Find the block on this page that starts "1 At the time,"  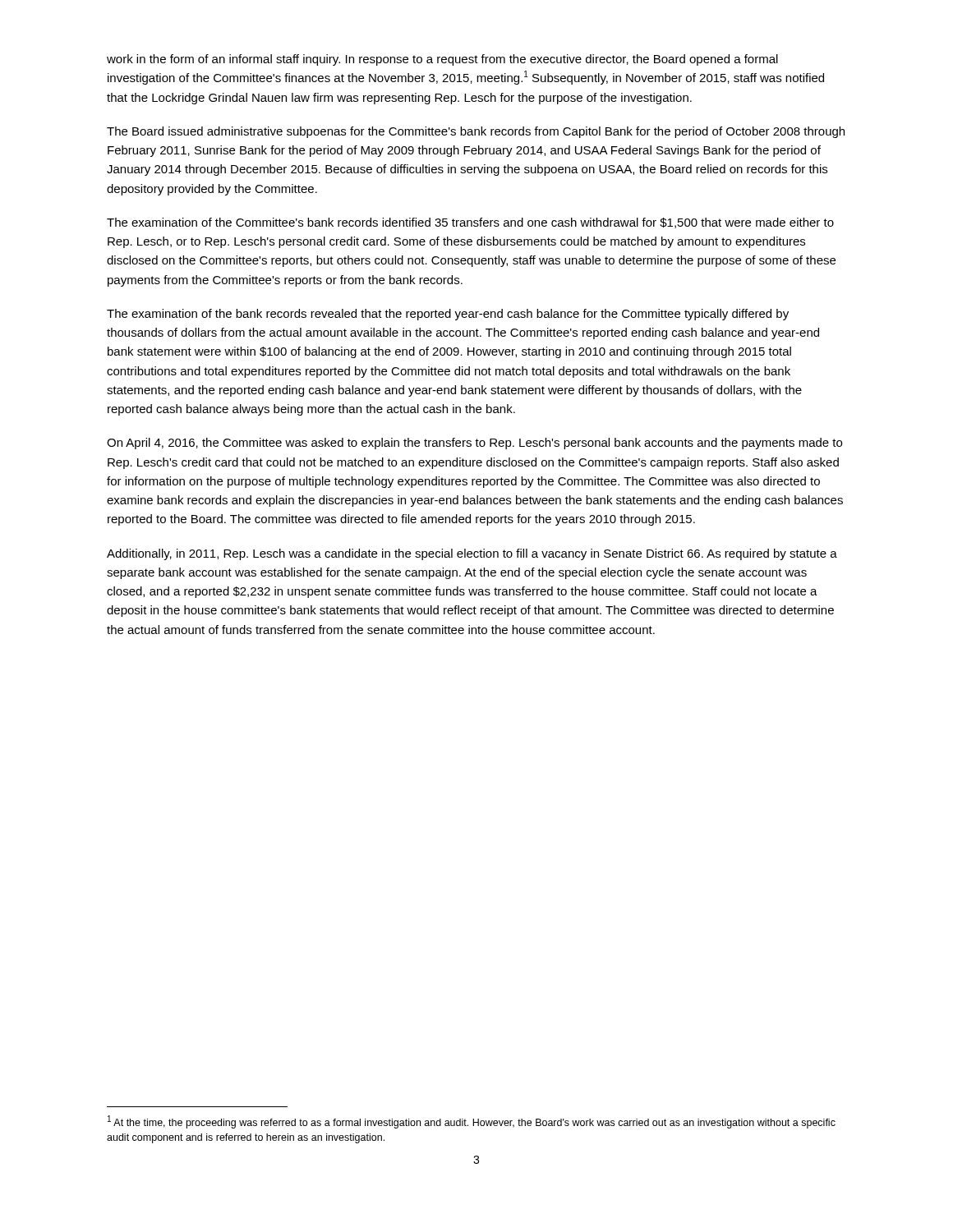coord(471,1129)
